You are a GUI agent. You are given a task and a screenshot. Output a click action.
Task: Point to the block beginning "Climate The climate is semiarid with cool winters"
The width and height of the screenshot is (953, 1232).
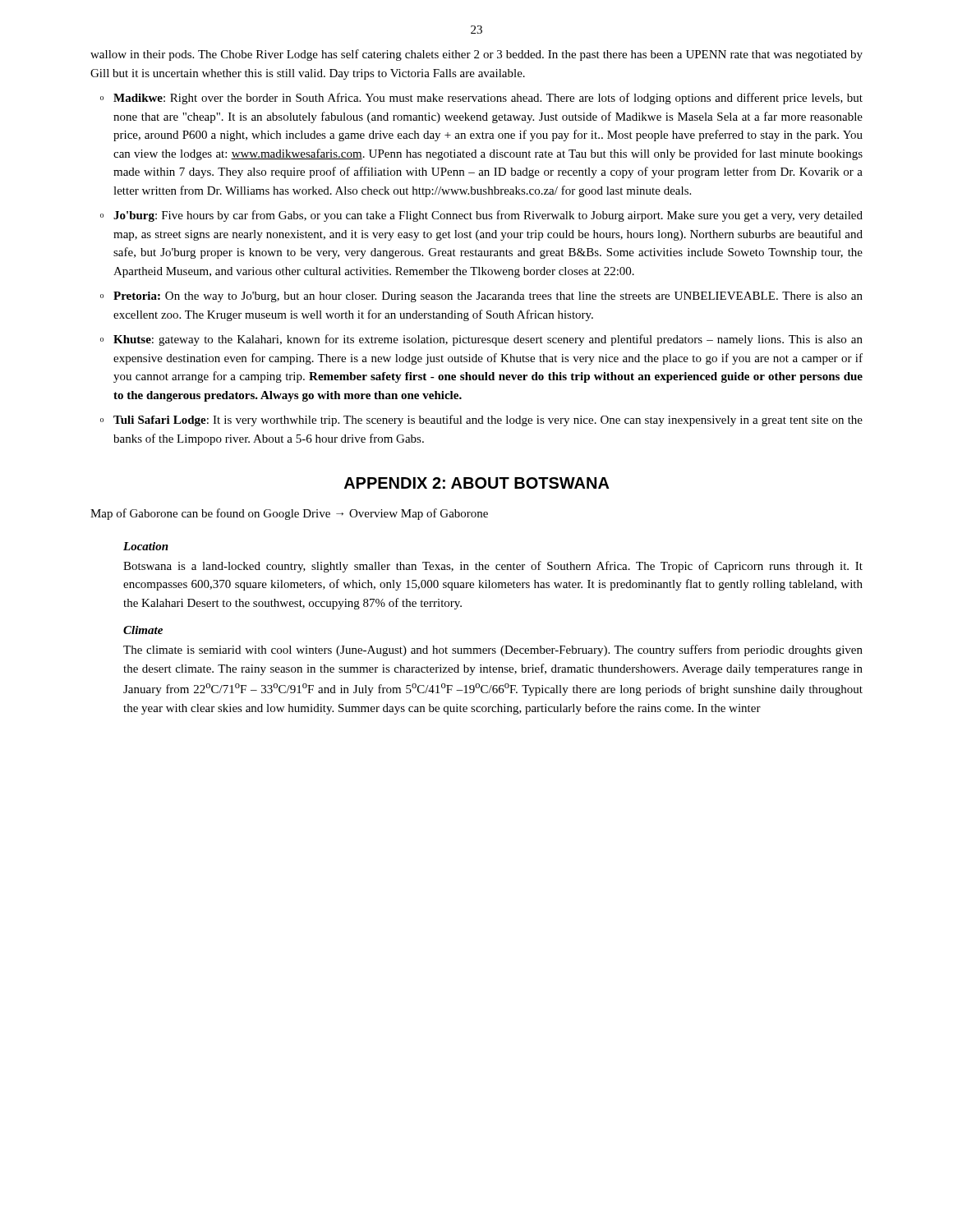(x=493, y=670)
